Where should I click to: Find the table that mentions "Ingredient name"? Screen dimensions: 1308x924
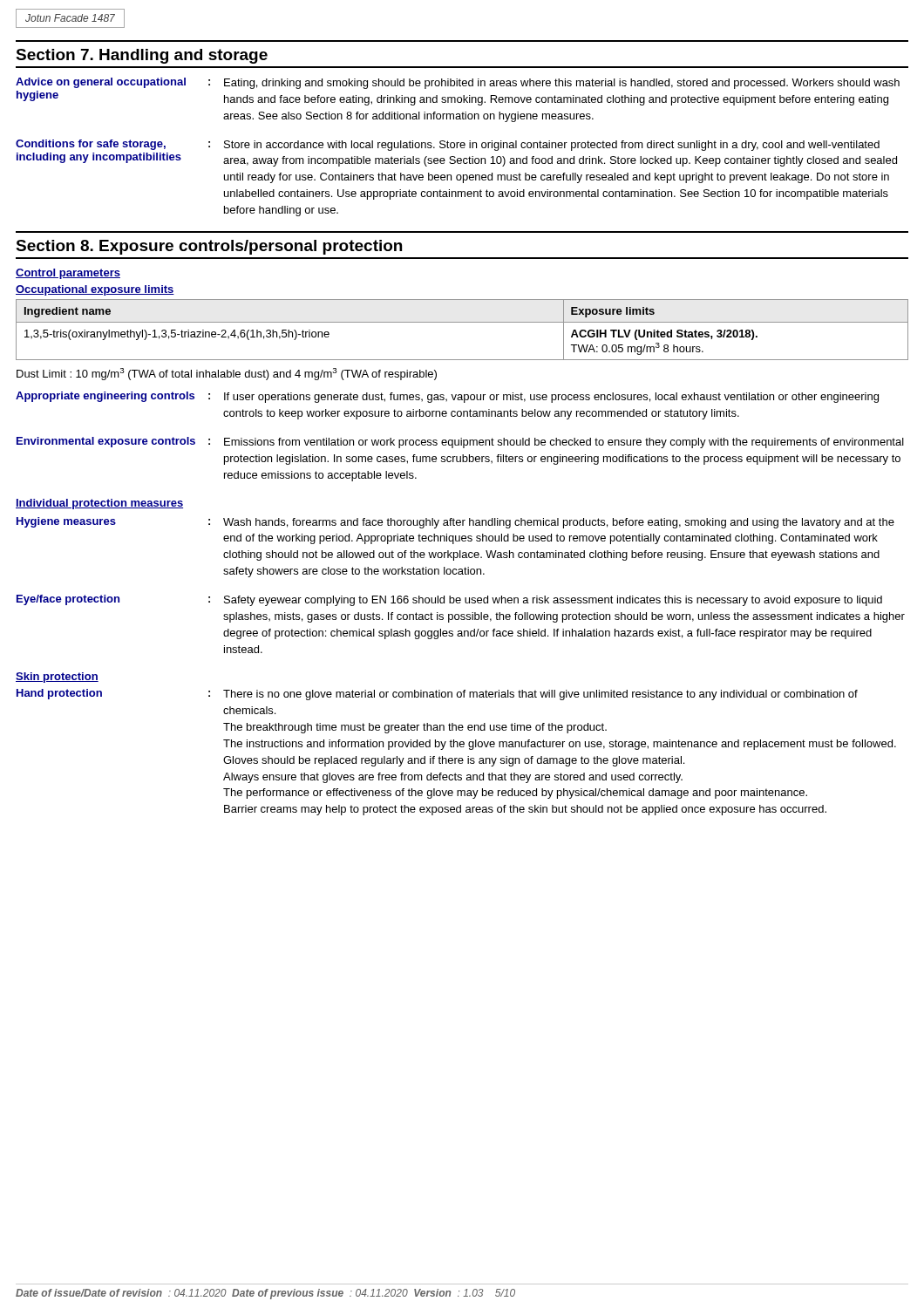pos(462,330)
